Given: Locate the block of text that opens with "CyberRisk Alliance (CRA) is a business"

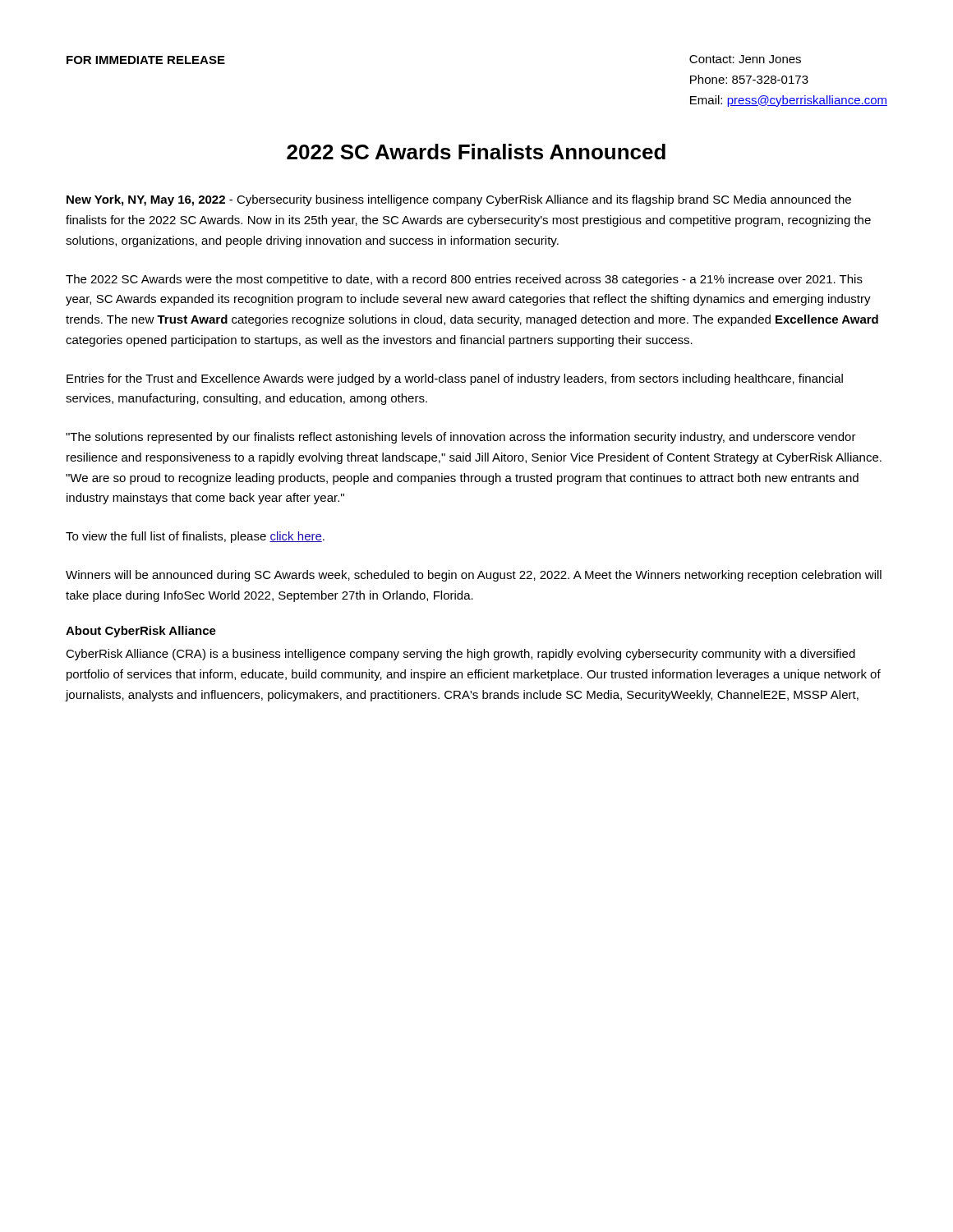Looking at the screenshot, I should click(x=473, y=674).
